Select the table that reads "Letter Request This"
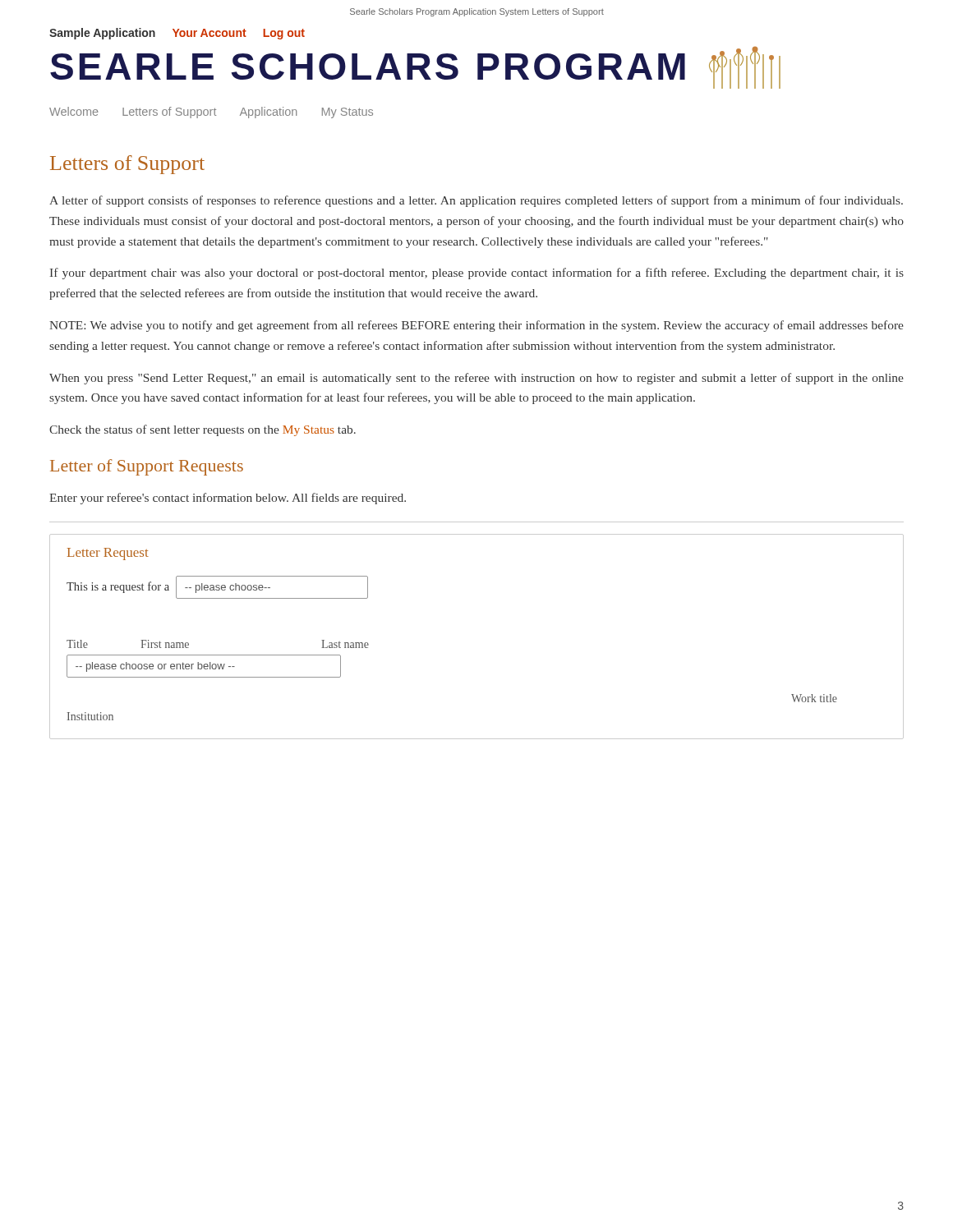This screenshot has height=1232, width=953. [x=476, y=636]
